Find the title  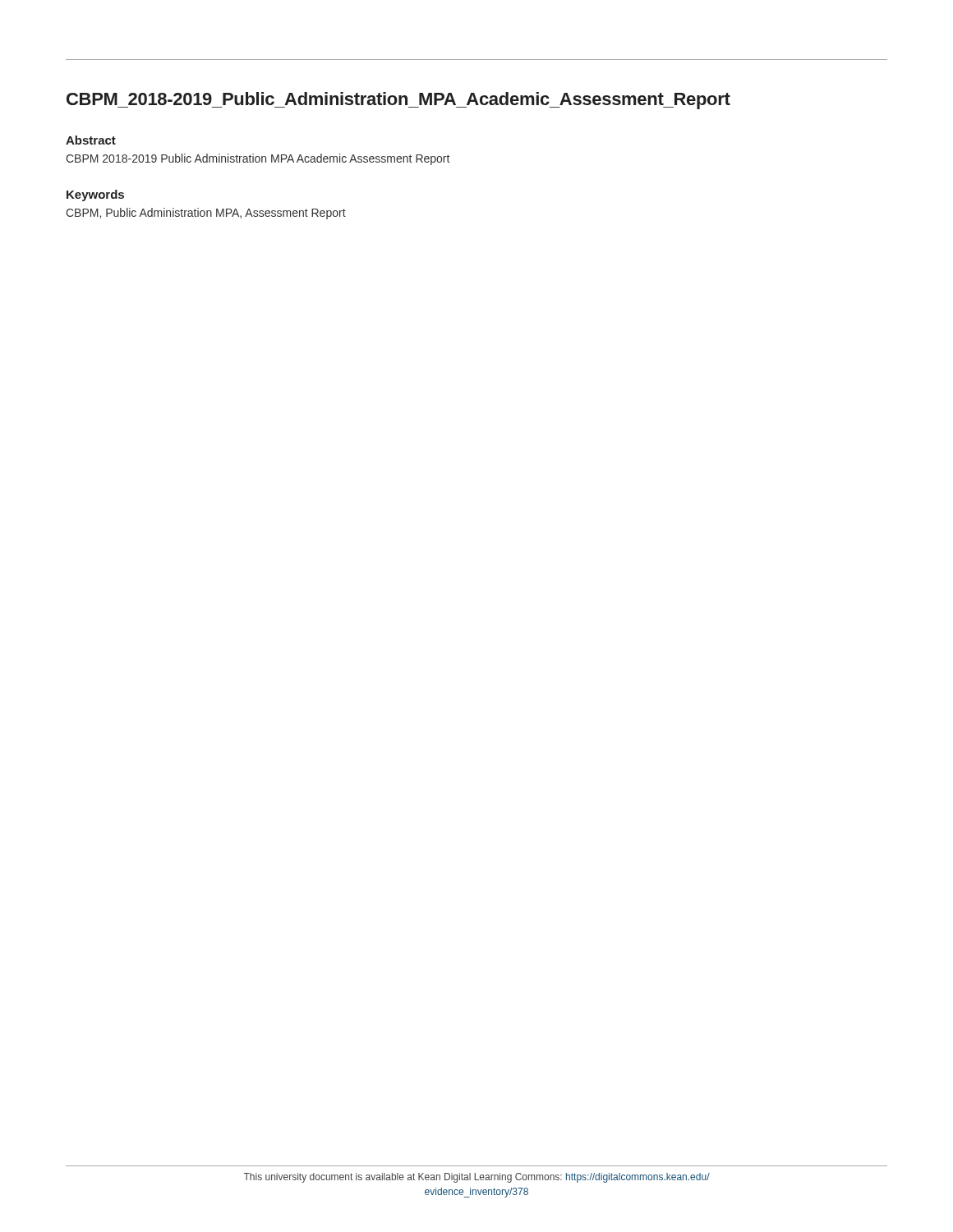pos(398,99)
